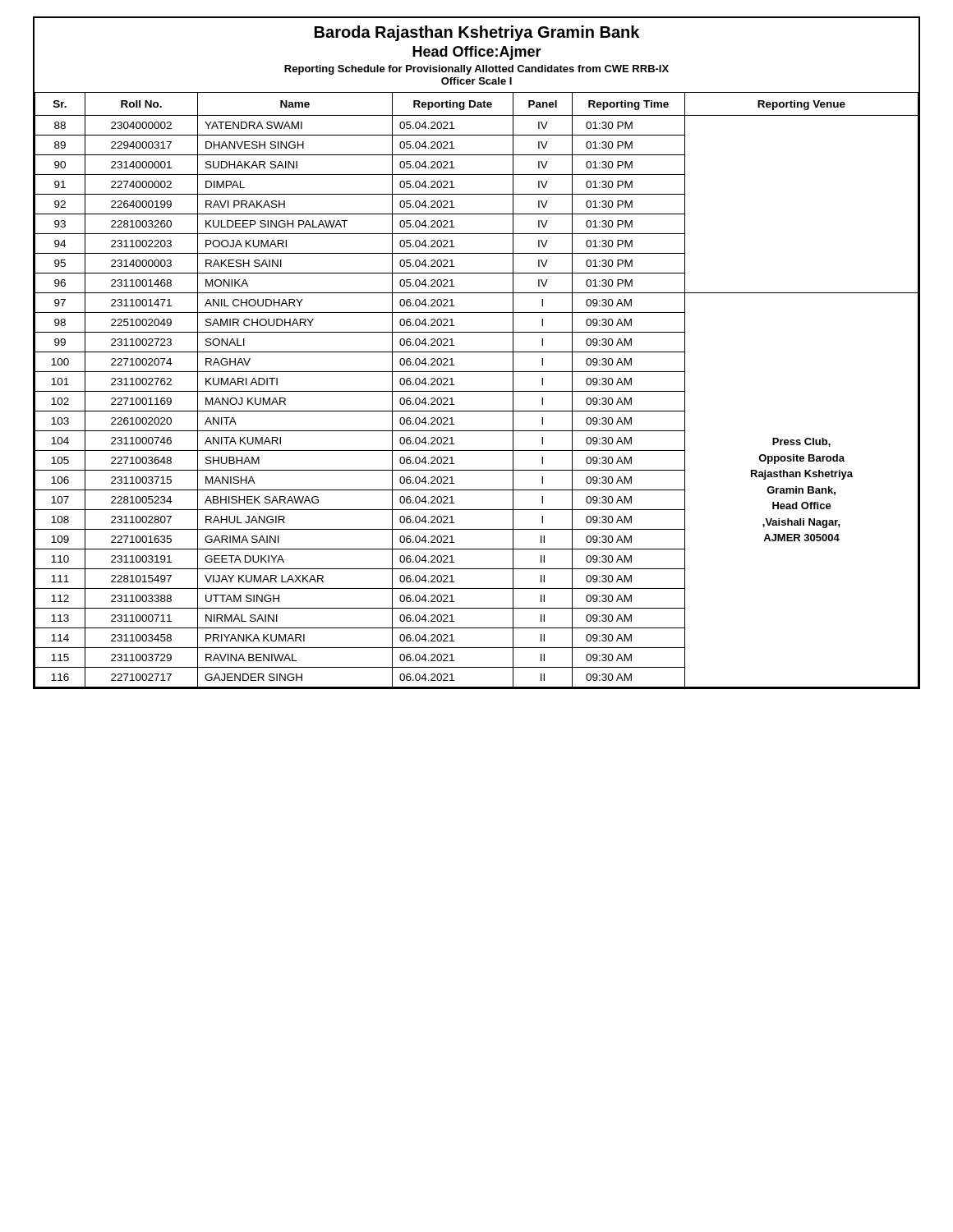Select the table that reads "01:30 PM"
Image resolution: width=953 pixels, height=1232 pixels.
pyautogui.click(x=476, y=390)
